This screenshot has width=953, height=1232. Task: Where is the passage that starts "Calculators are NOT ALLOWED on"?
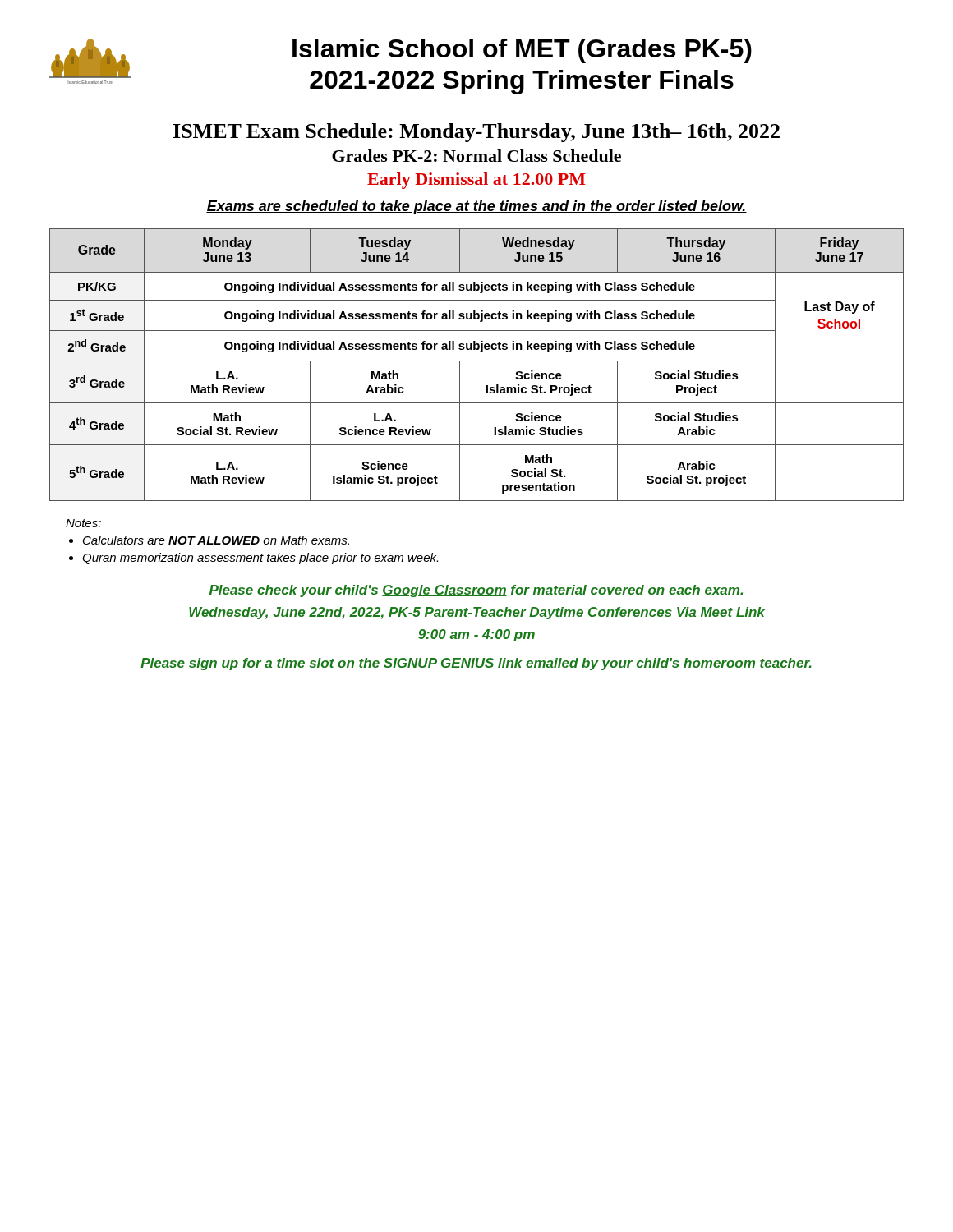tap(216, 540)
